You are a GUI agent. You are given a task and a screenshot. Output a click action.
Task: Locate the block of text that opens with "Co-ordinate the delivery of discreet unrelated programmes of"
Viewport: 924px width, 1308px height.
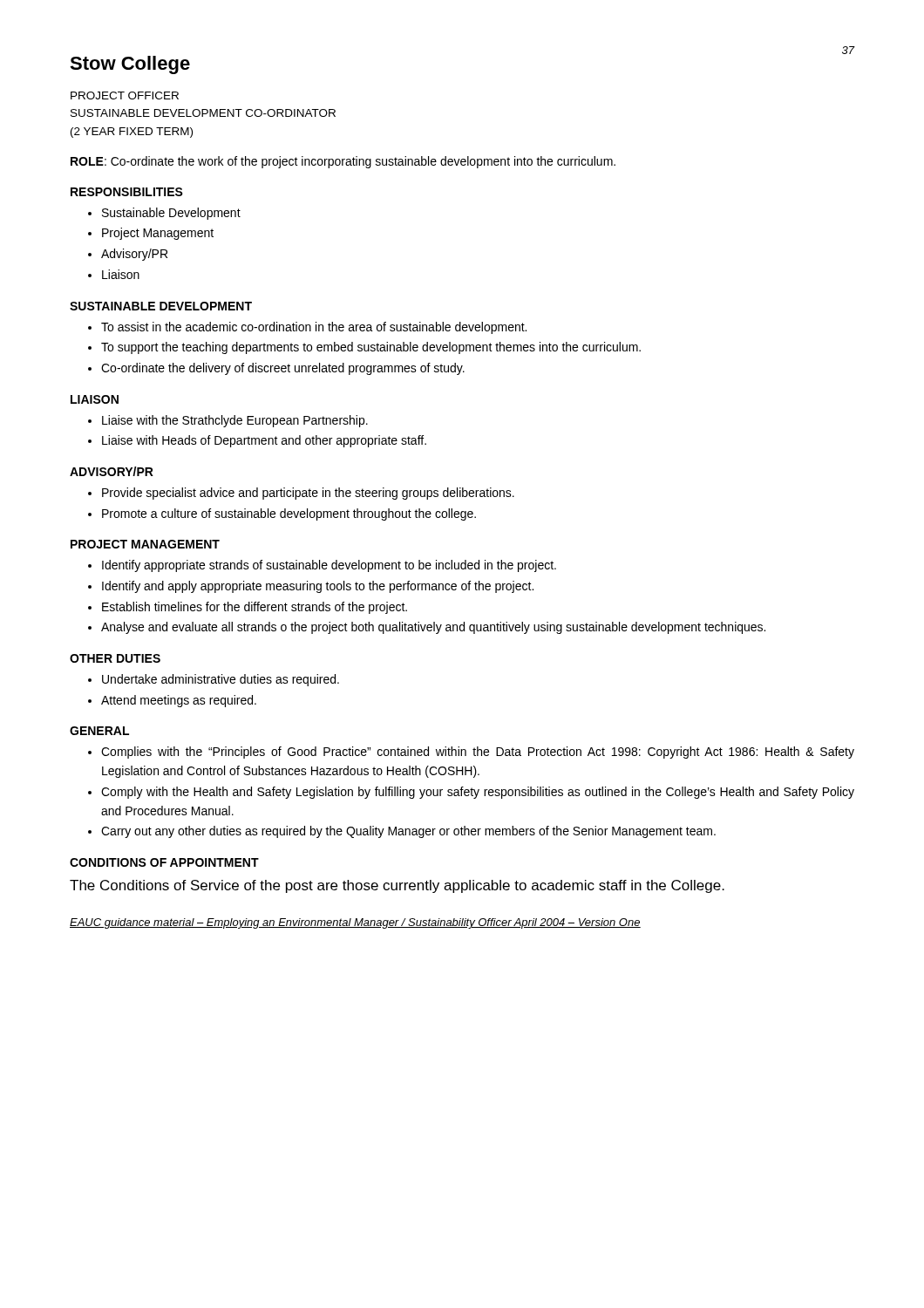[283, 368]
